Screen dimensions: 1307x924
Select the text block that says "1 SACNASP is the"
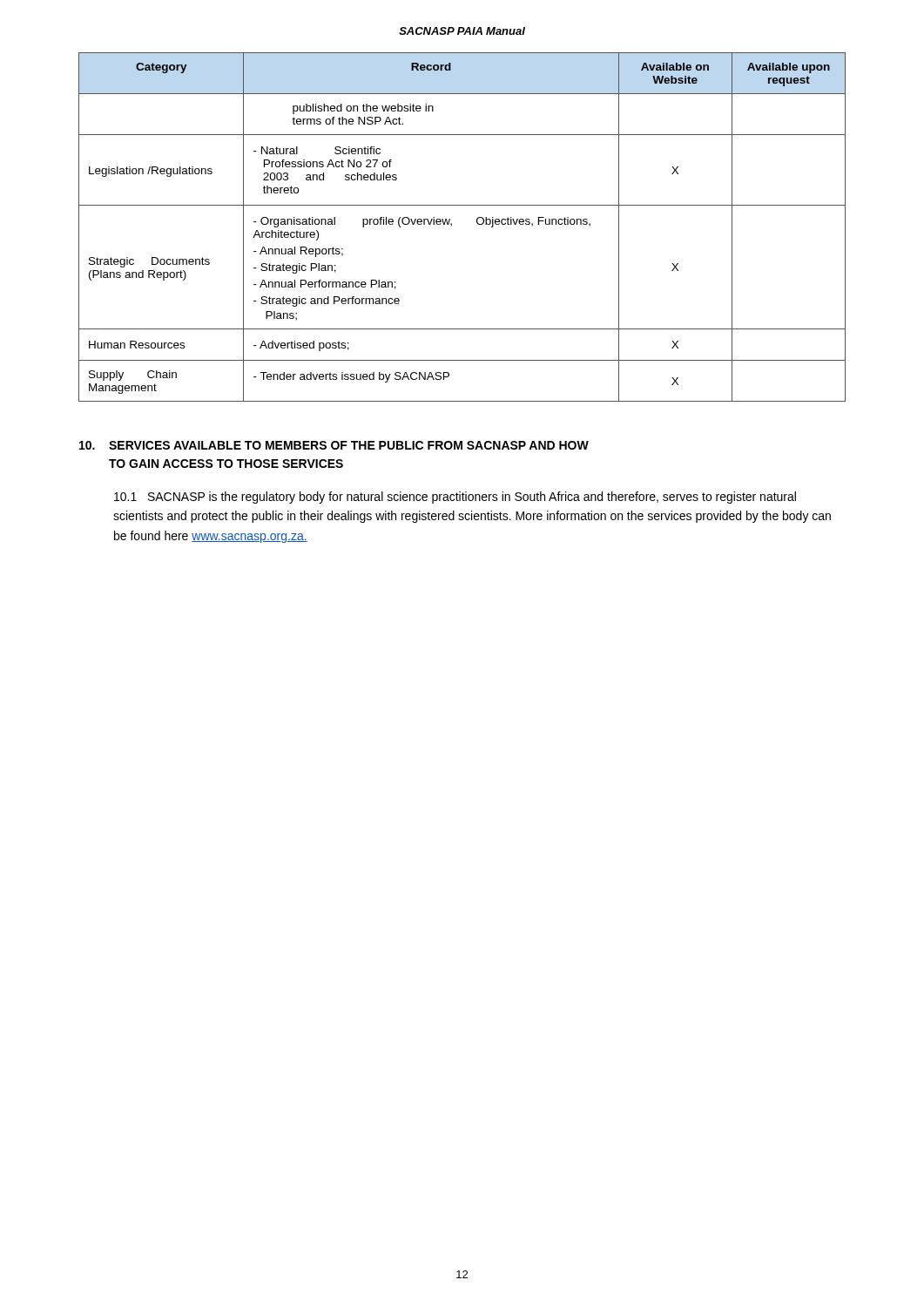(472, 516)
